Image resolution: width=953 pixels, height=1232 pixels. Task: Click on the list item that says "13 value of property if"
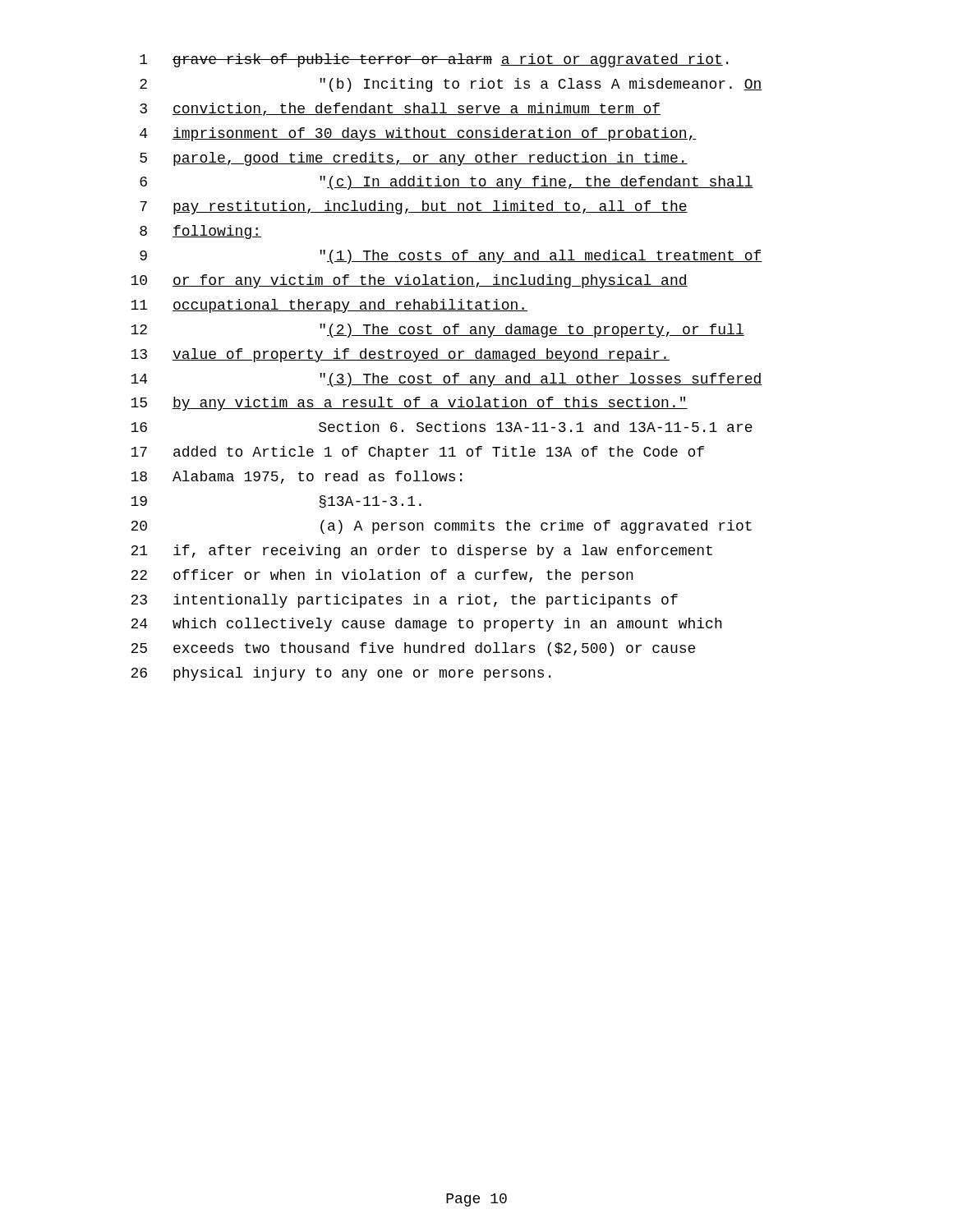click(x=493, y=355)
